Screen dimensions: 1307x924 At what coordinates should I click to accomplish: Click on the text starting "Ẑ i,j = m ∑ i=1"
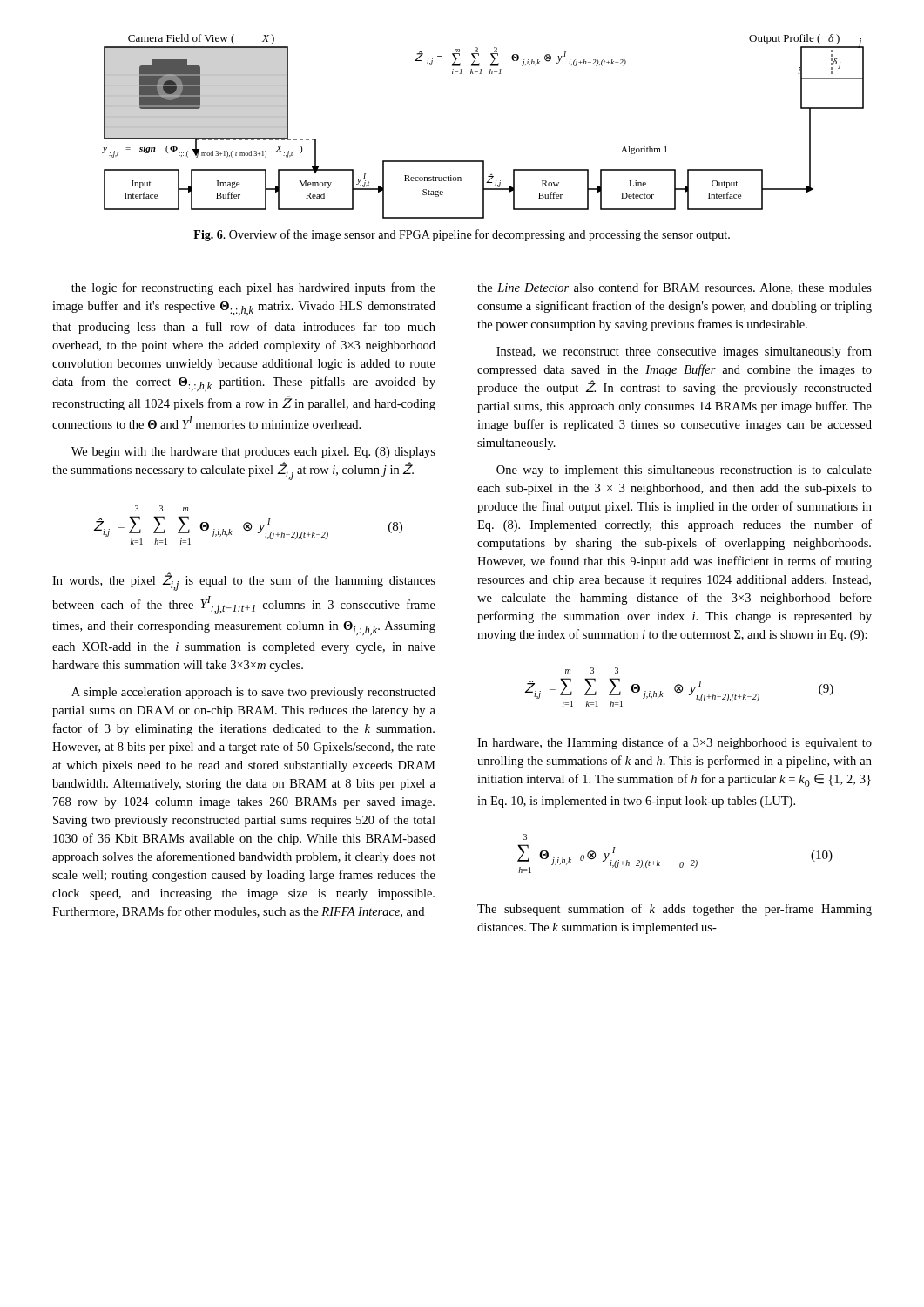[674, 689]
